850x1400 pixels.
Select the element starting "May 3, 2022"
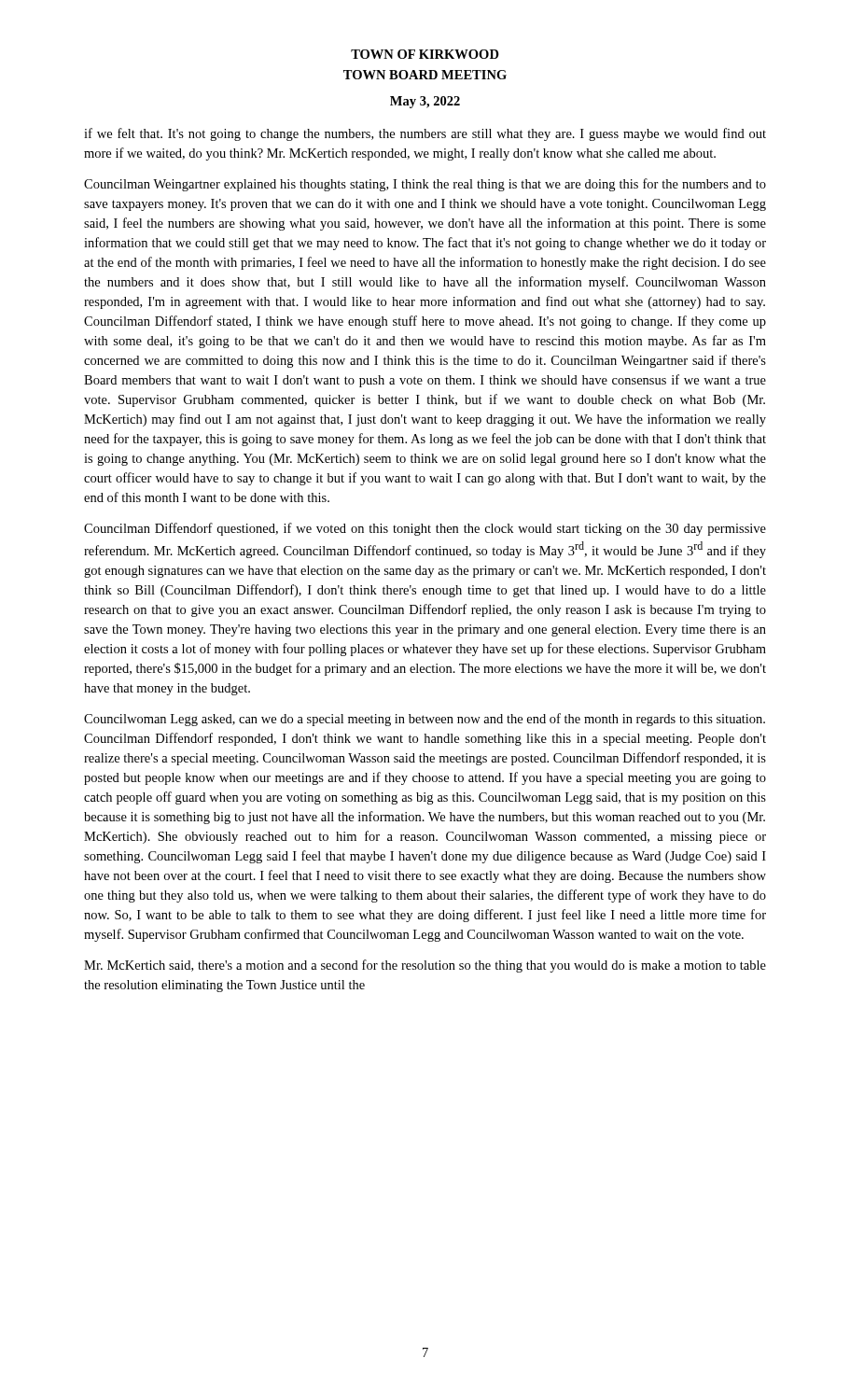[x=425, y=100]
